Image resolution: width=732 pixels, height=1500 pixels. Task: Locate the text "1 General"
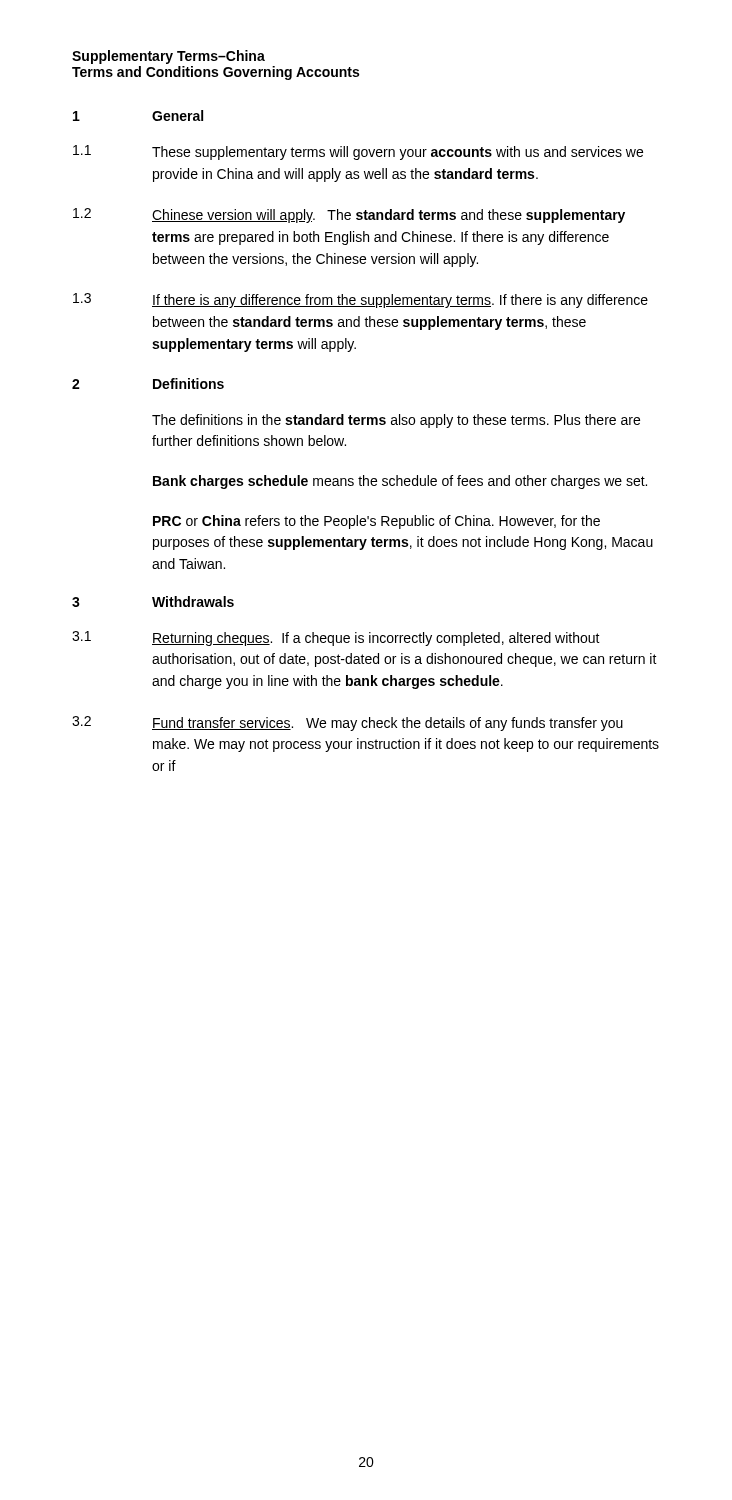pos(76,116)
